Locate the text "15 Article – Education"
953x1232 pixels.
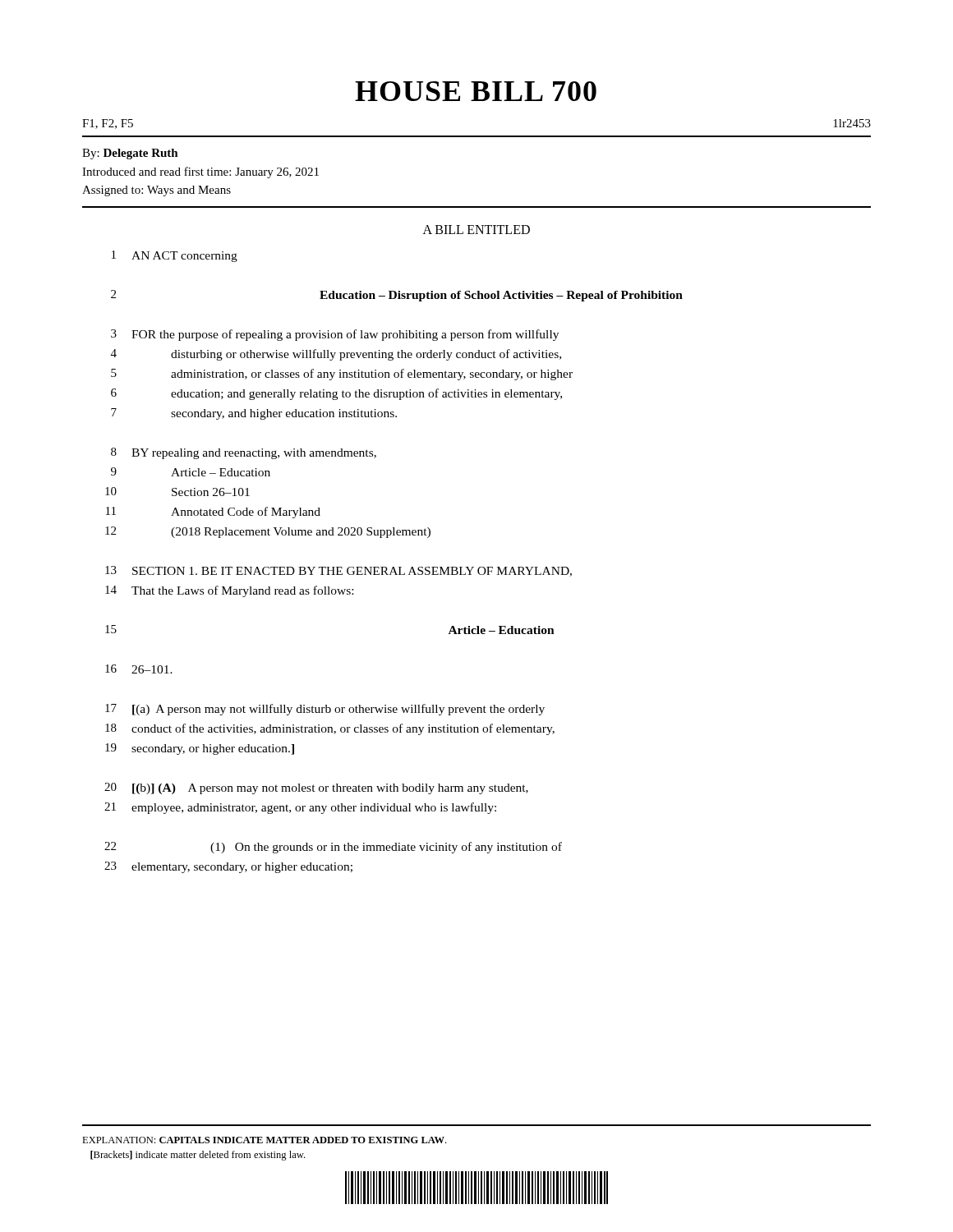[476, 630]
